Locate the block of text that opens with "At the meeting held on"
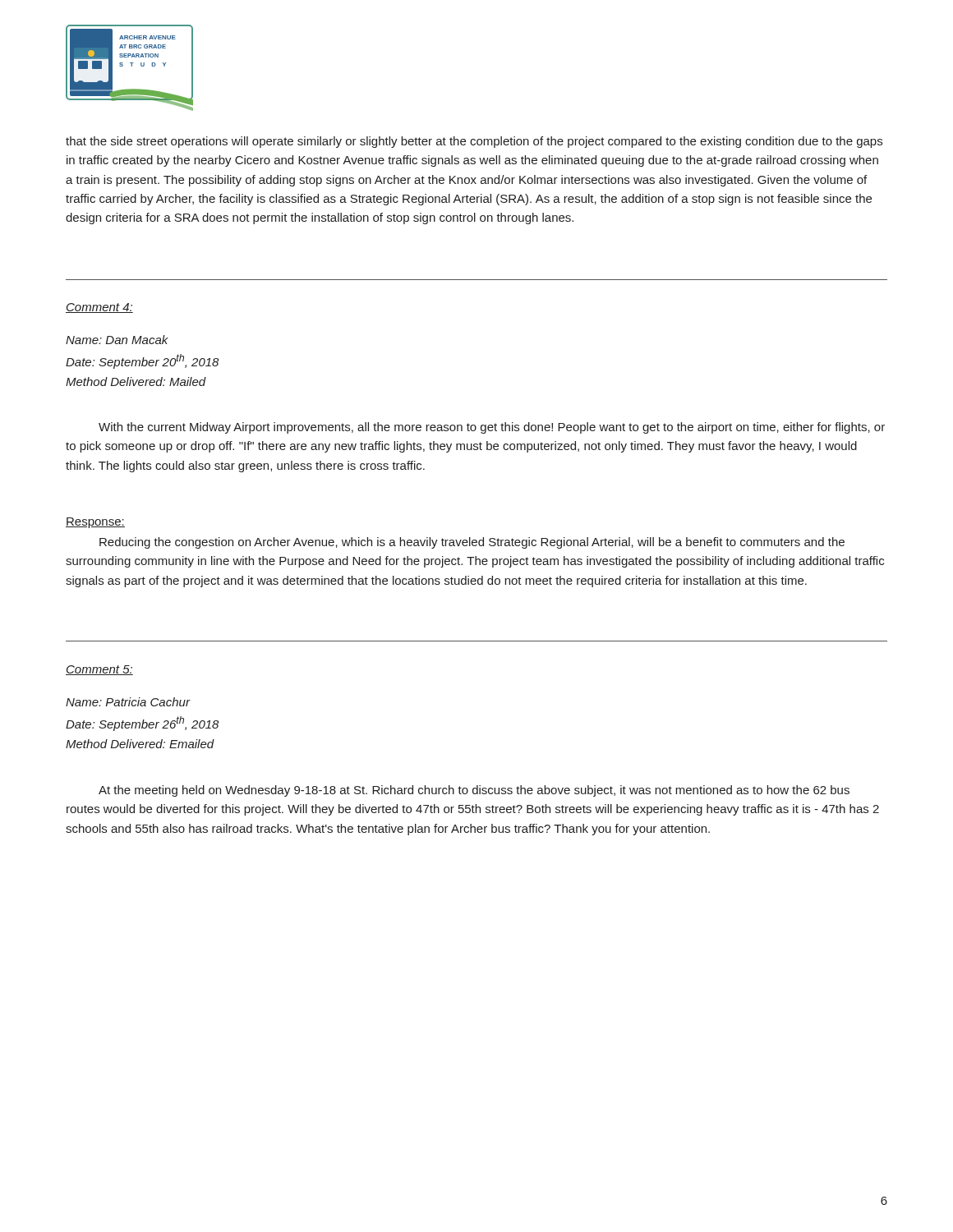Viewport: 953px width, 1232px height. point(476,809)
